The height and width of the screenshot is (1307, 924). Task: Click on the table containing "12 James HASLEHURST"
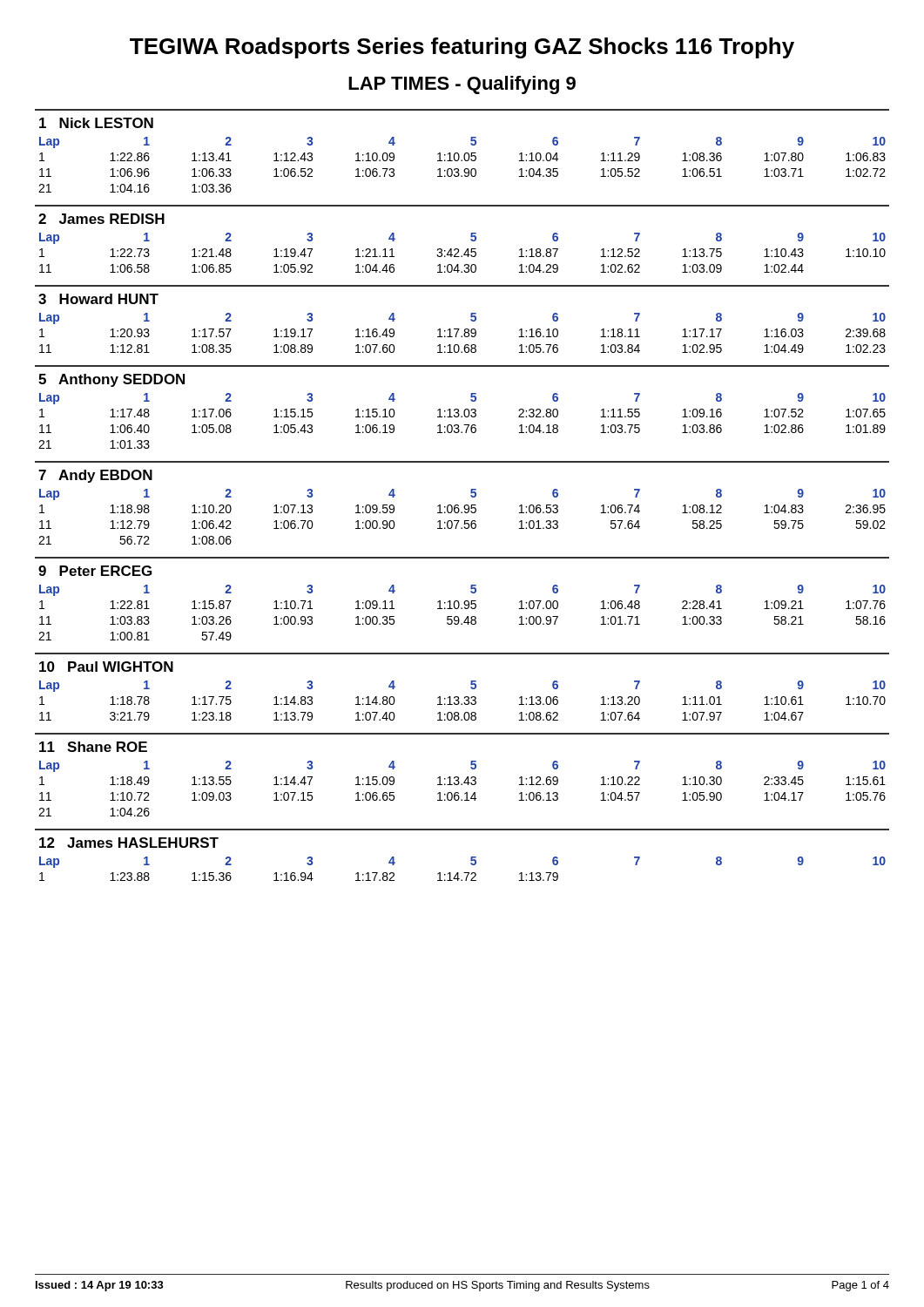[462, 857]
